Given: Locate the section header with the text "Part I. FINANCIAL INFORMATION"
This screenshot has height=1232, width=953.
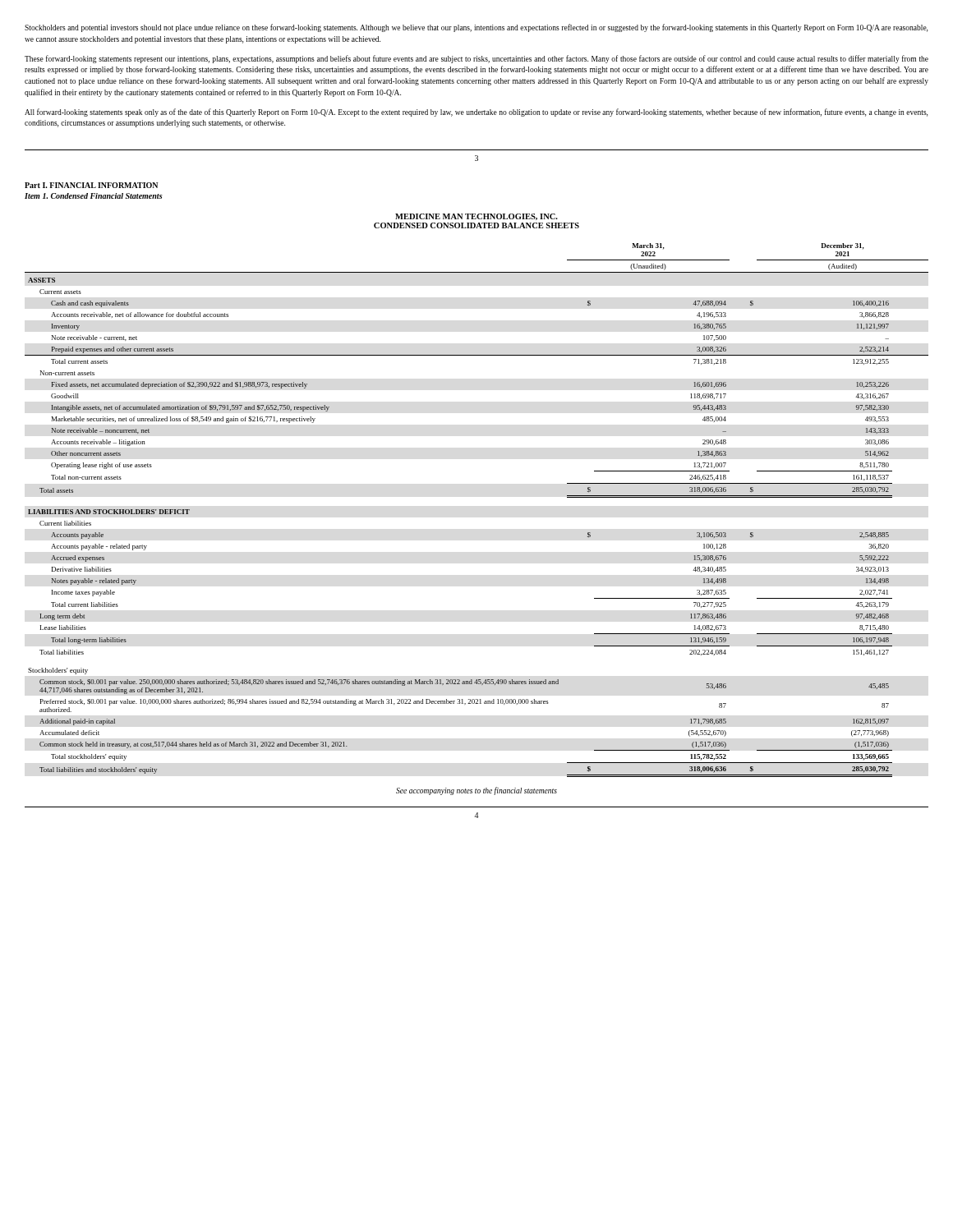Looking at the screenshot, I should pyautogui.click(x=91, y=185).
